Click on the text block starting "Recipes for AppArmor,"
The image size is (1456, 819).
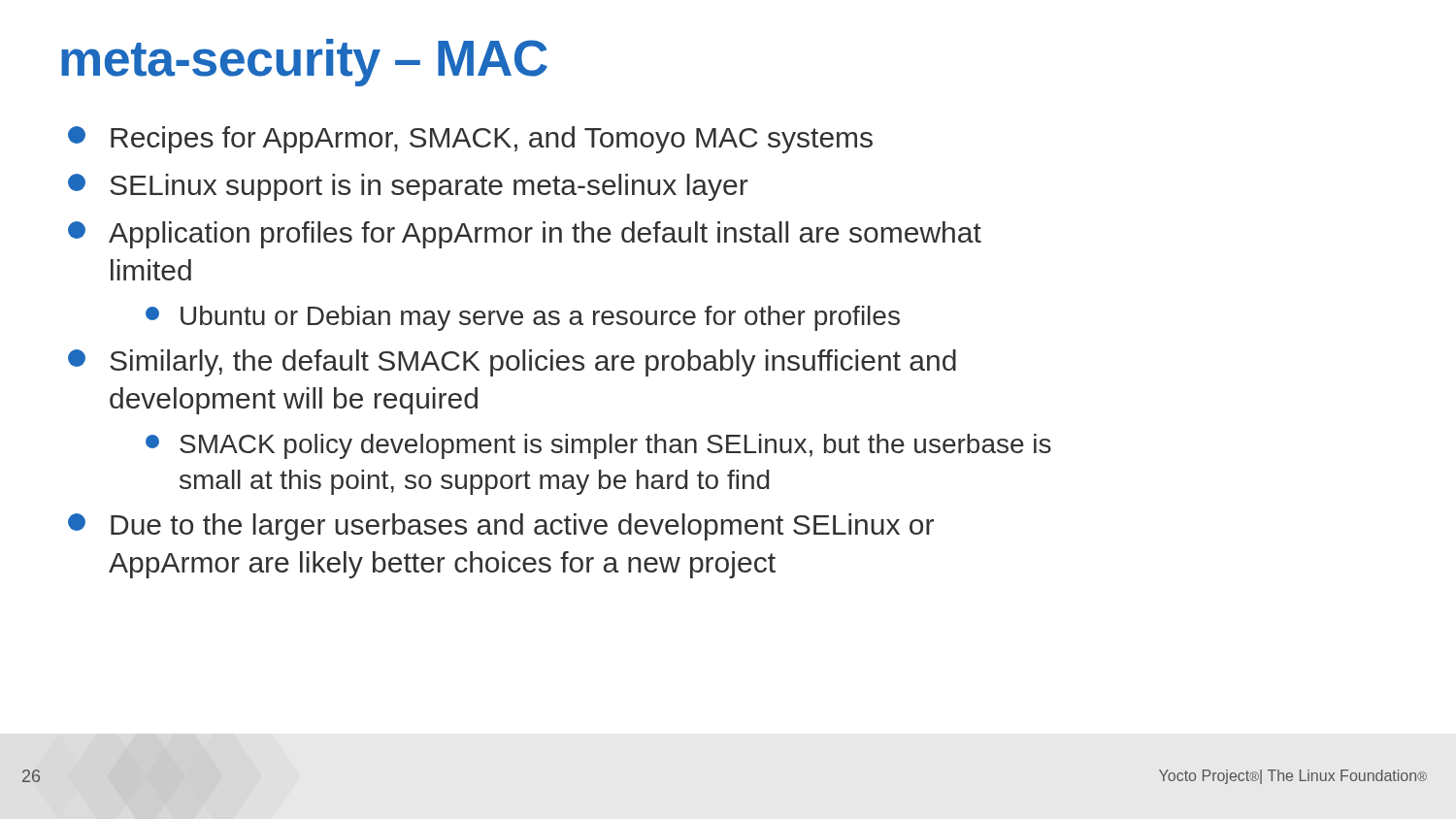[x=733, y=137]
